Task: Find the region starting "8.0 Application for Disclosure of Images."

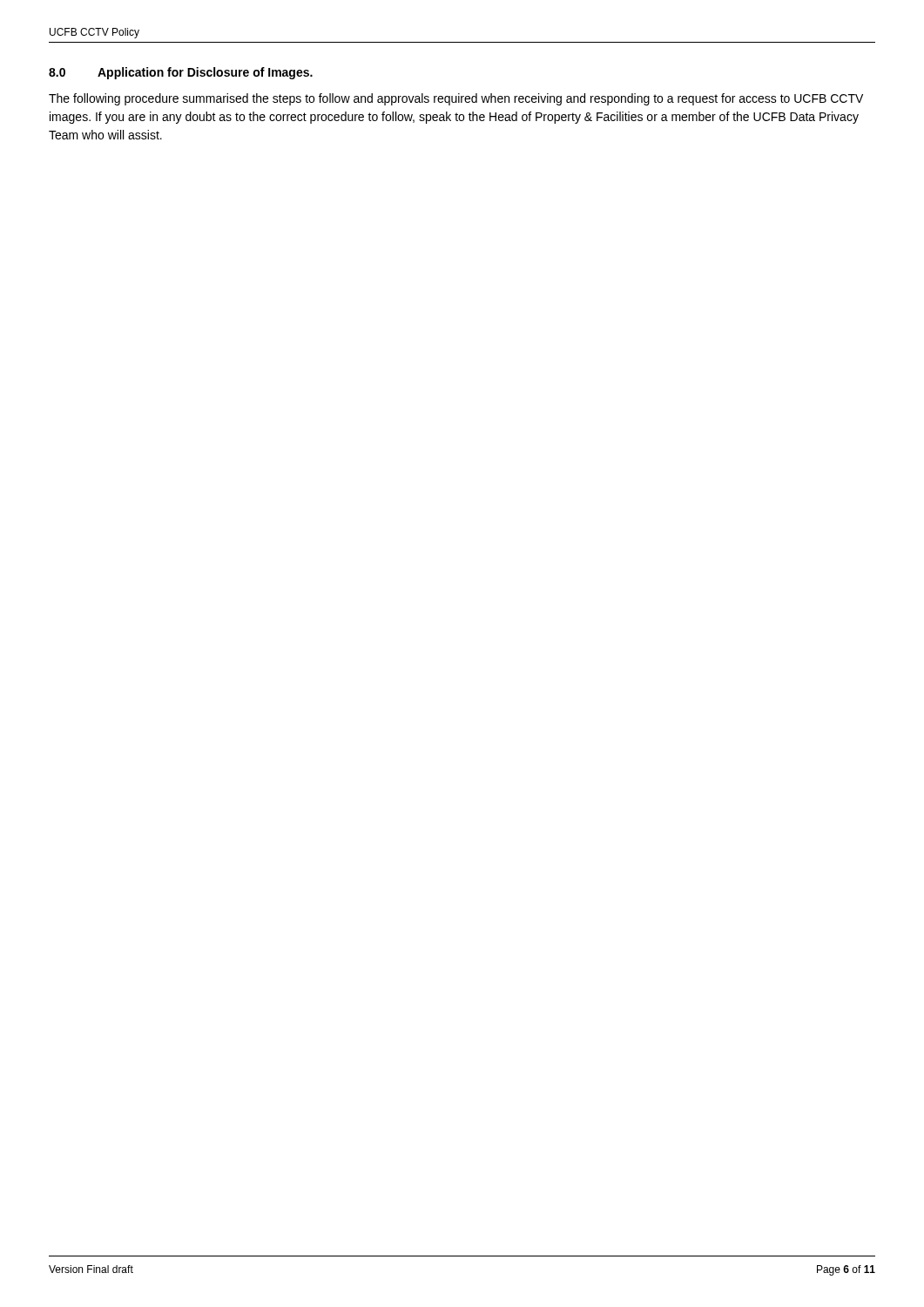Action: tap(181, 72)
